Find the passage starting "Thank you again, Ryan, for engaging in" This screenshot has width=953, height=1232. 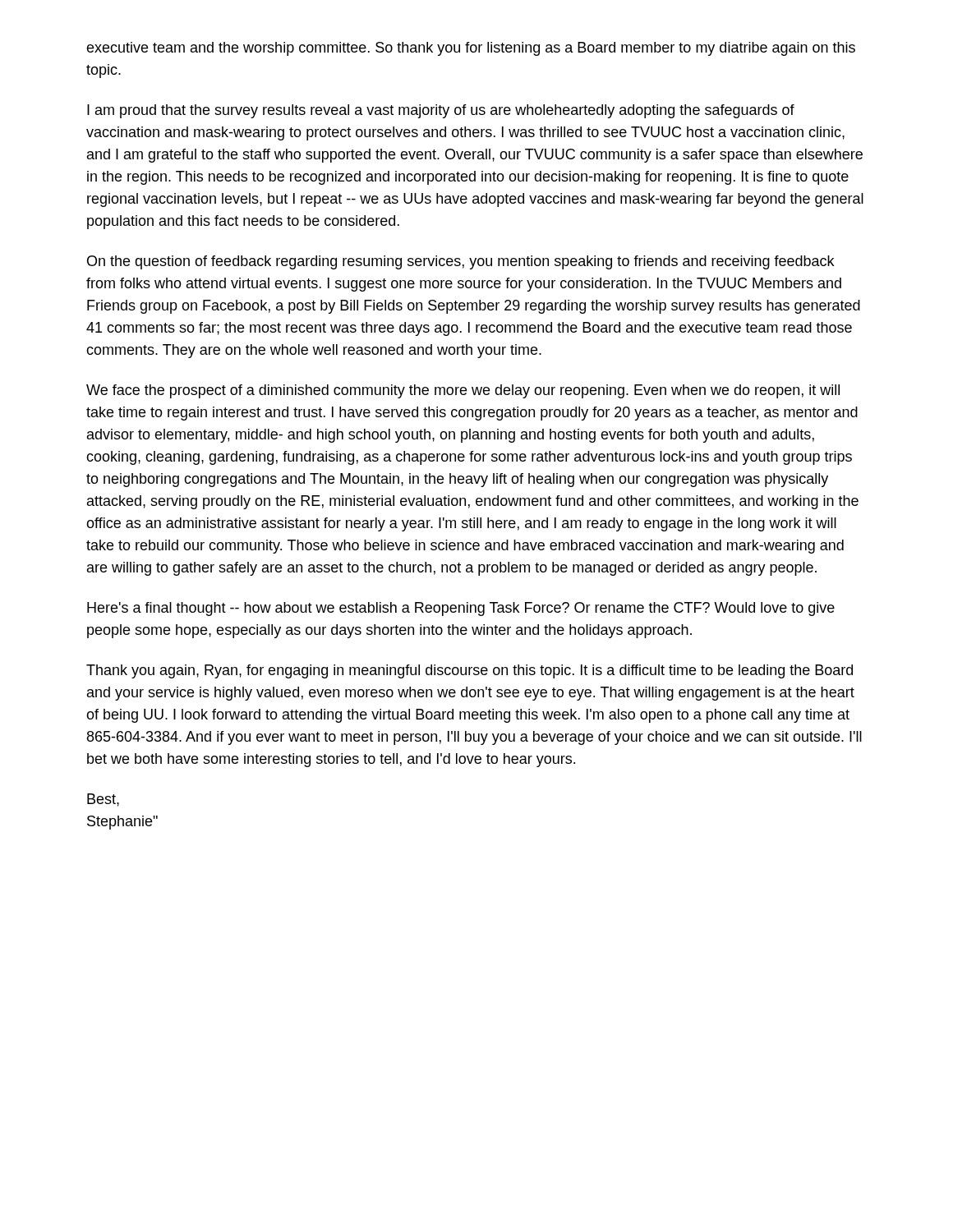click(474, 715)
